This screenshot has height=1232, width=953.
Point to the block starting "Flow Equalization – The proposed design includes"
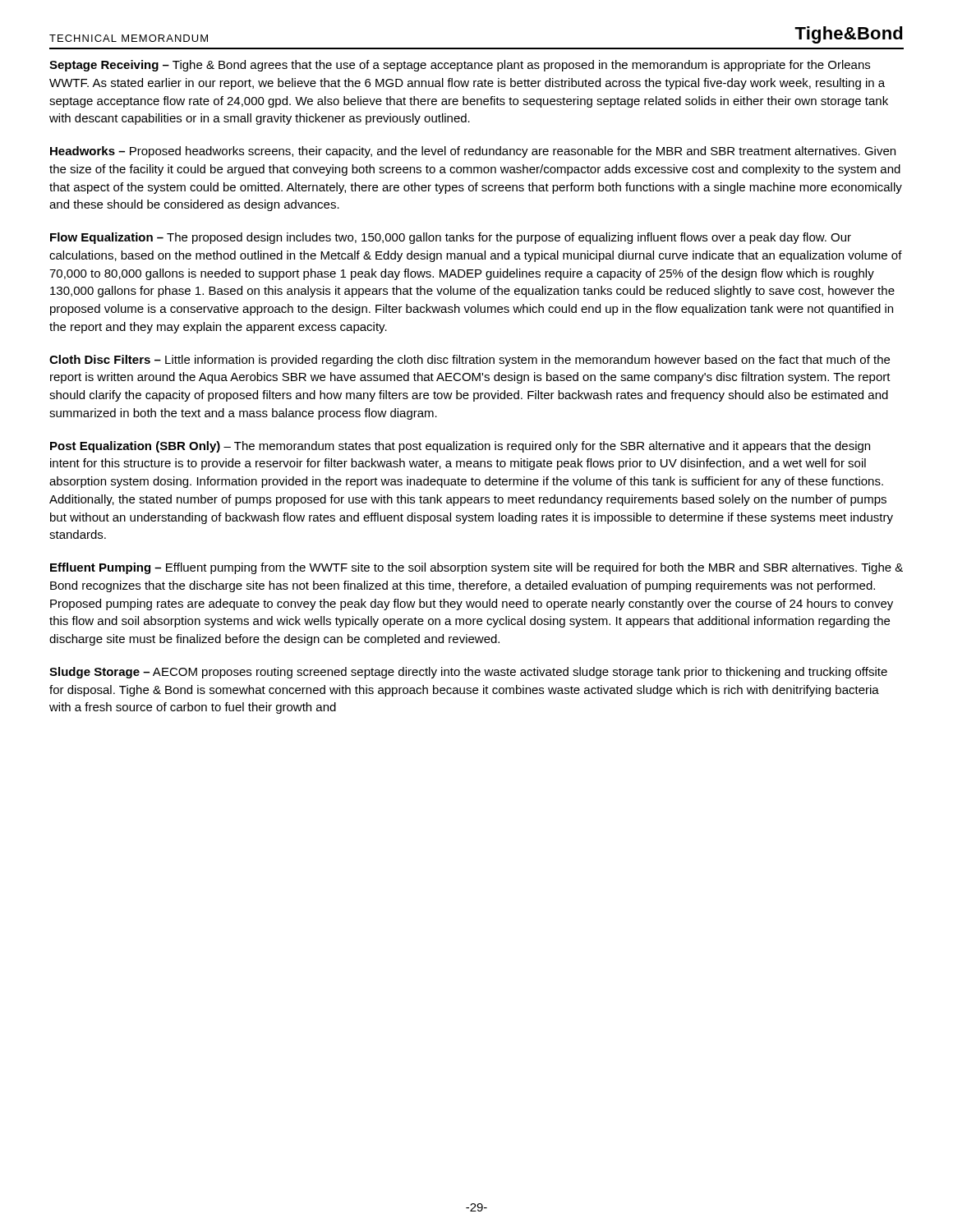coord(475,282)
